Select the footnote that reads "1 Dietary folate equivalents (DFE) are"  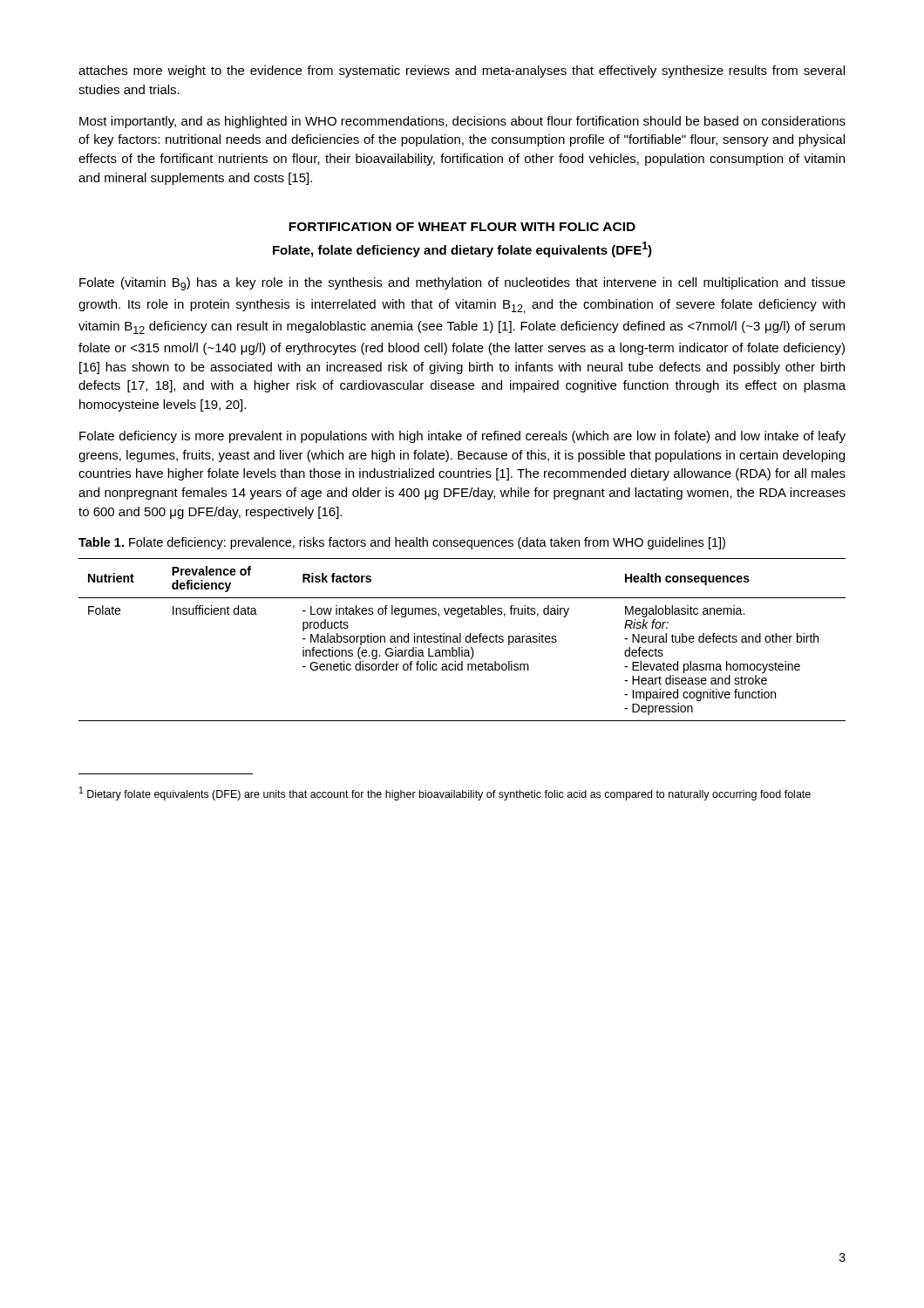click(x=462, y=788)
